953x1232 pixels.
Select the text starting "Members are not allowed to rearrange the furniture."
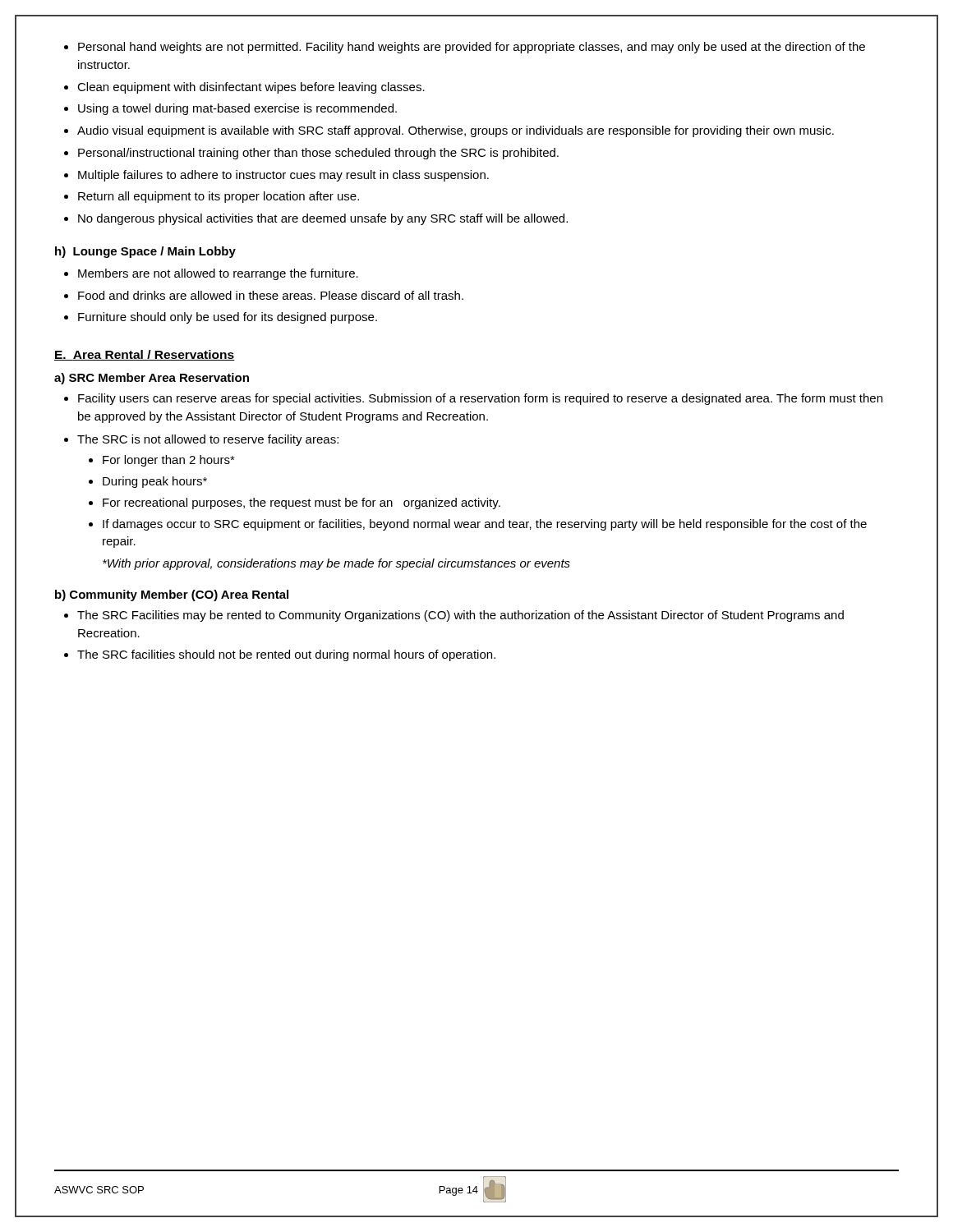(x=218, y=273)
